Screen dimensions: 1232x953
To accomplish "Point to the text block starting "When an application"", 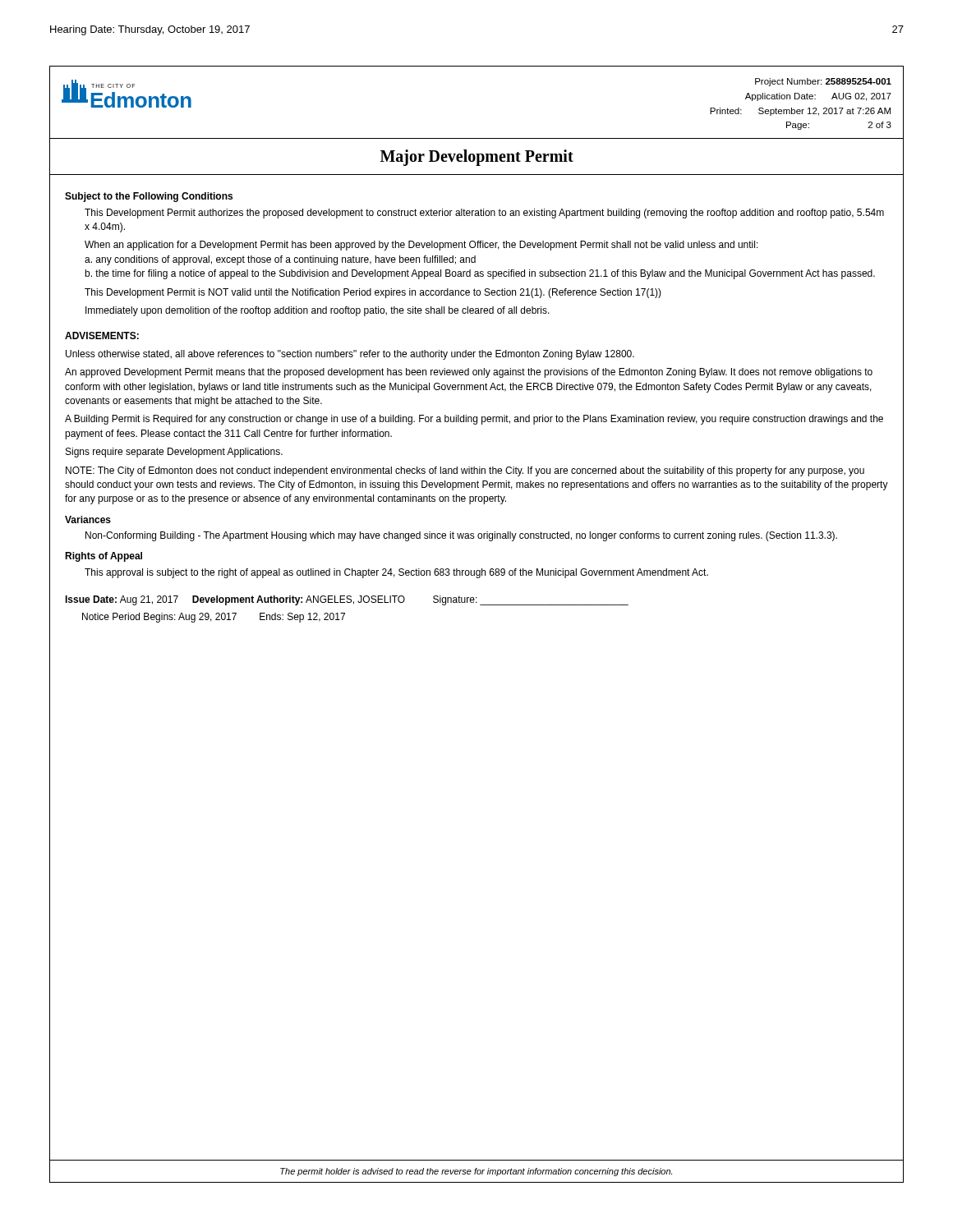I will (x=486, y=260).
